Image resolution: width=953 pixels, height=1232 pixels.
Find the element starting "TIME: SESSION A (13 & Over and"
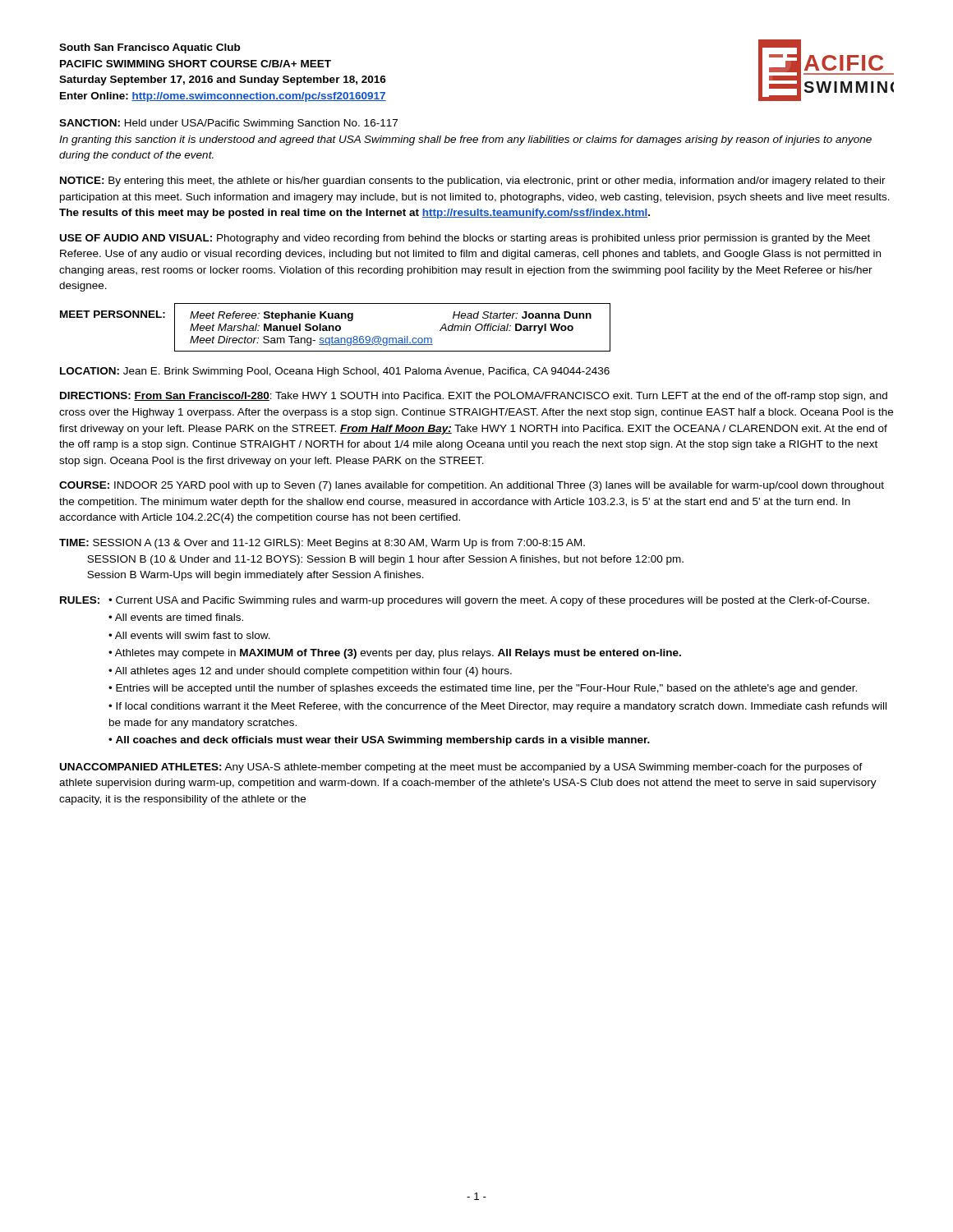pyautogui.click(x=372, y=559)
